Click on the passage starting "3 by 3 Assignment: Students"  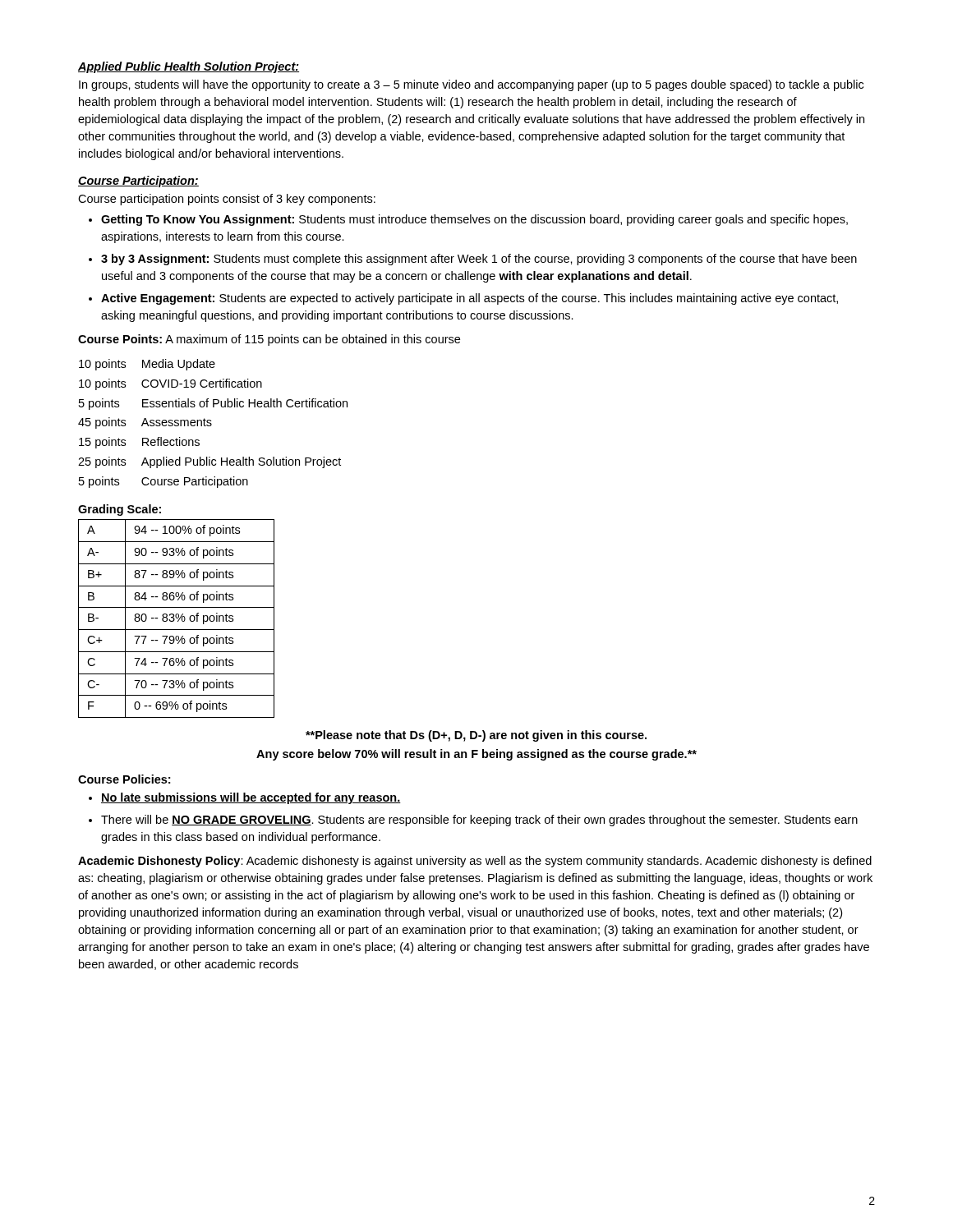(x=479, y=267)
